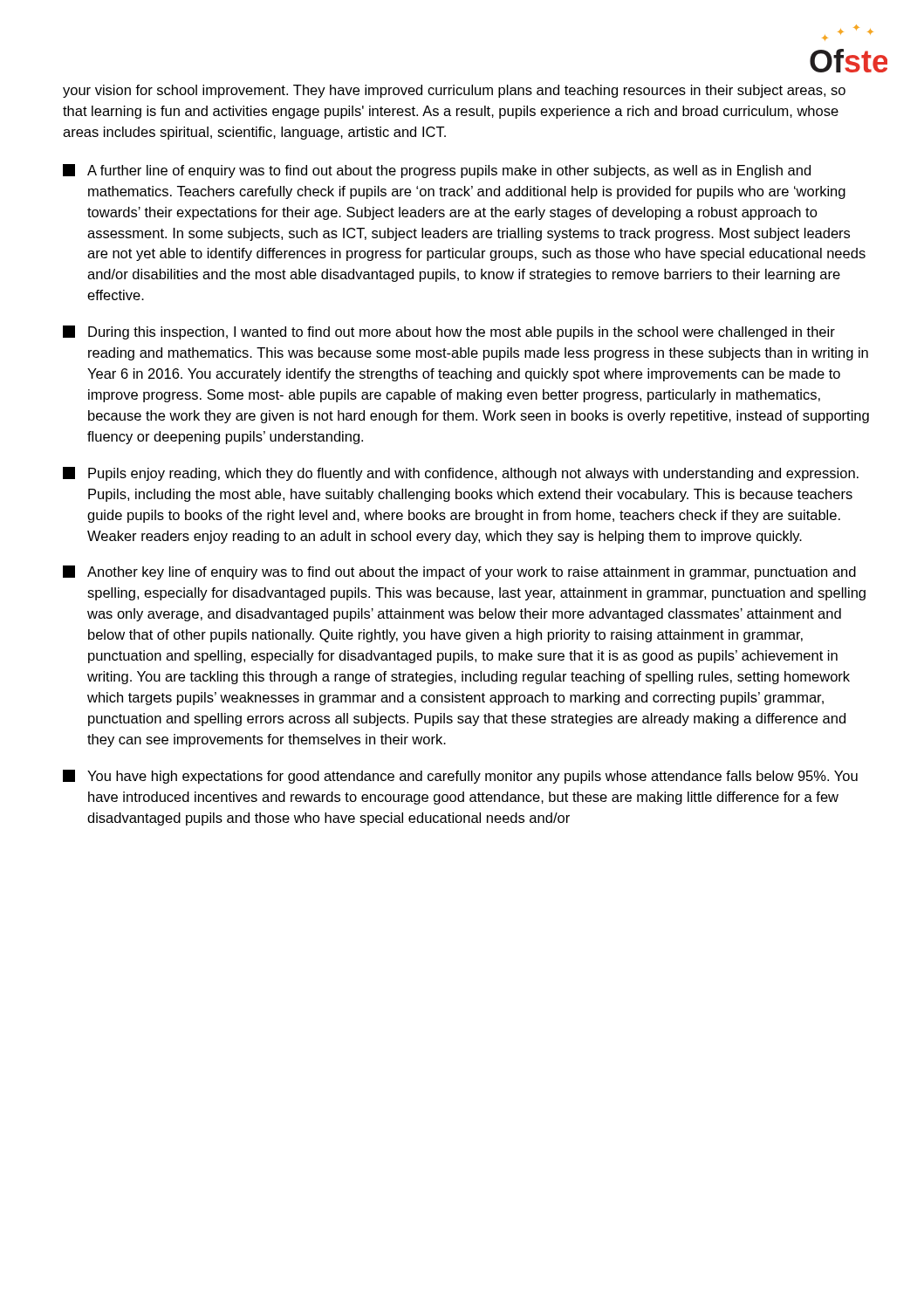924x1309 pixels.
Task: Point to the block beginning "A further line of"
Action: [x=467, y=233]
